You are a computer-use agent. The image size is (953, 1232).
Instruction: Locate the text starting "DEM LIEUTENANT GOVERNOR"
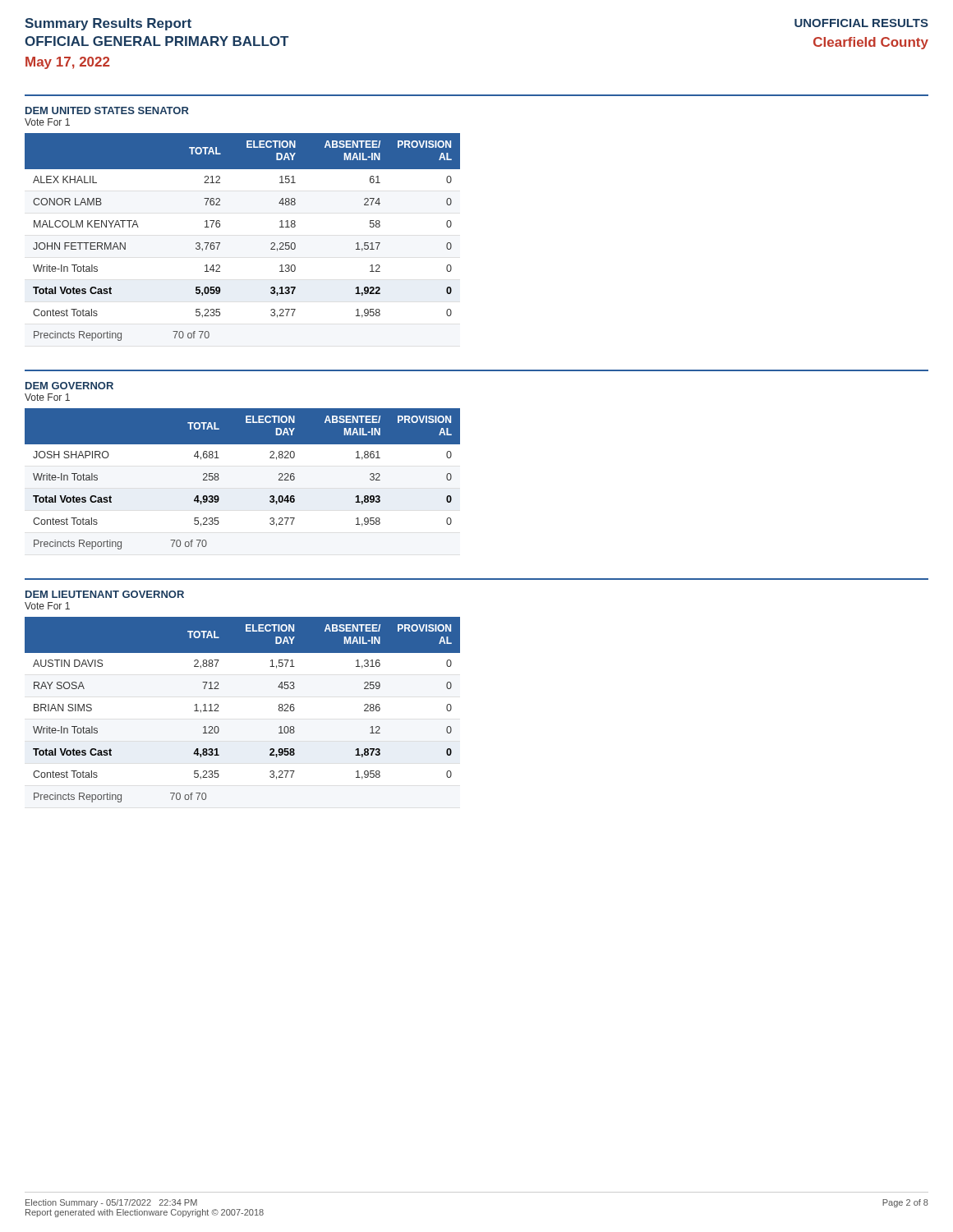point(104,594)
